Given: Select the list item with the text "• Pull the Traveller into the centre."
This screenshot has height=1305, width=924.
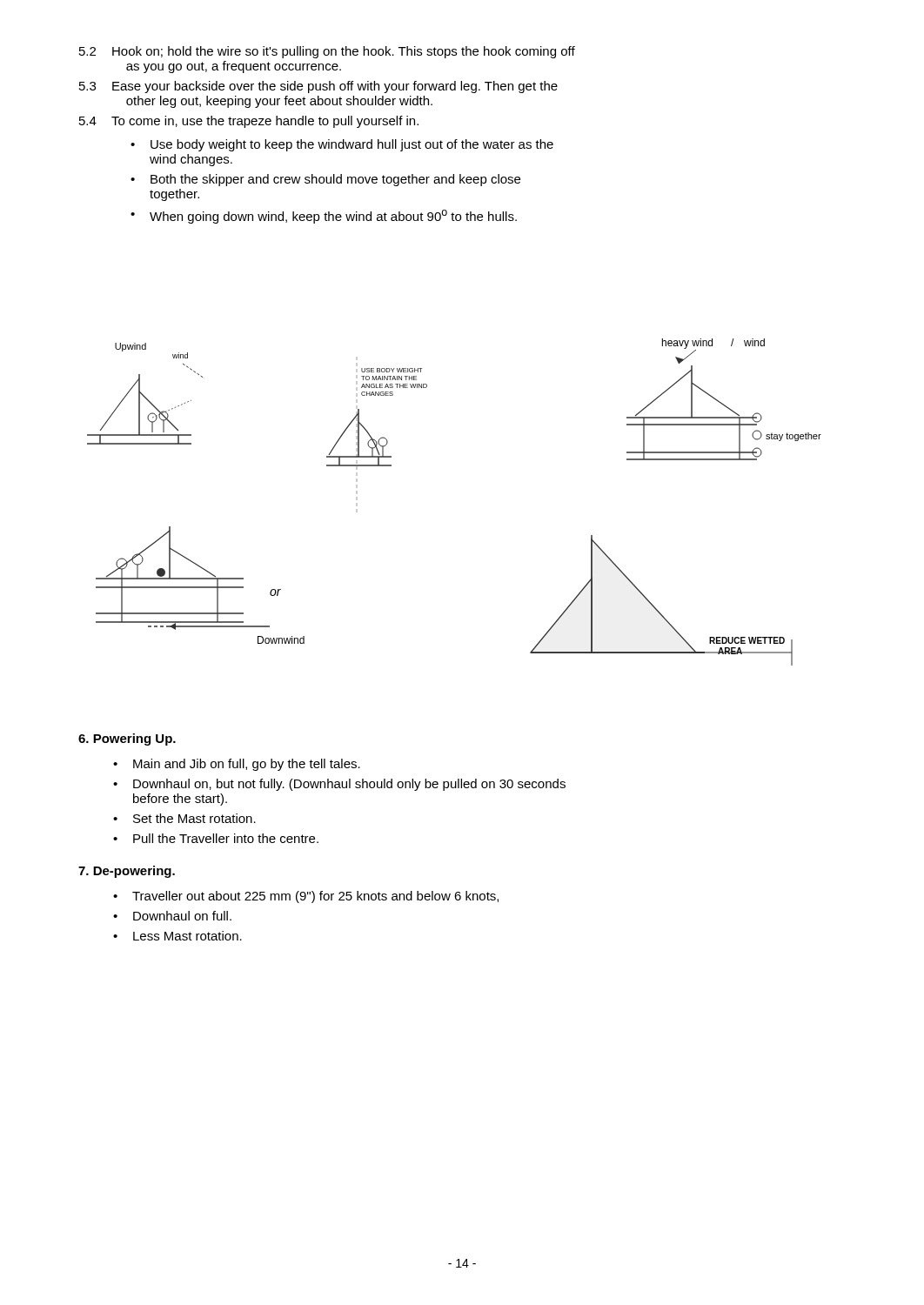Looking at the screenshot, I should (216, 838).
